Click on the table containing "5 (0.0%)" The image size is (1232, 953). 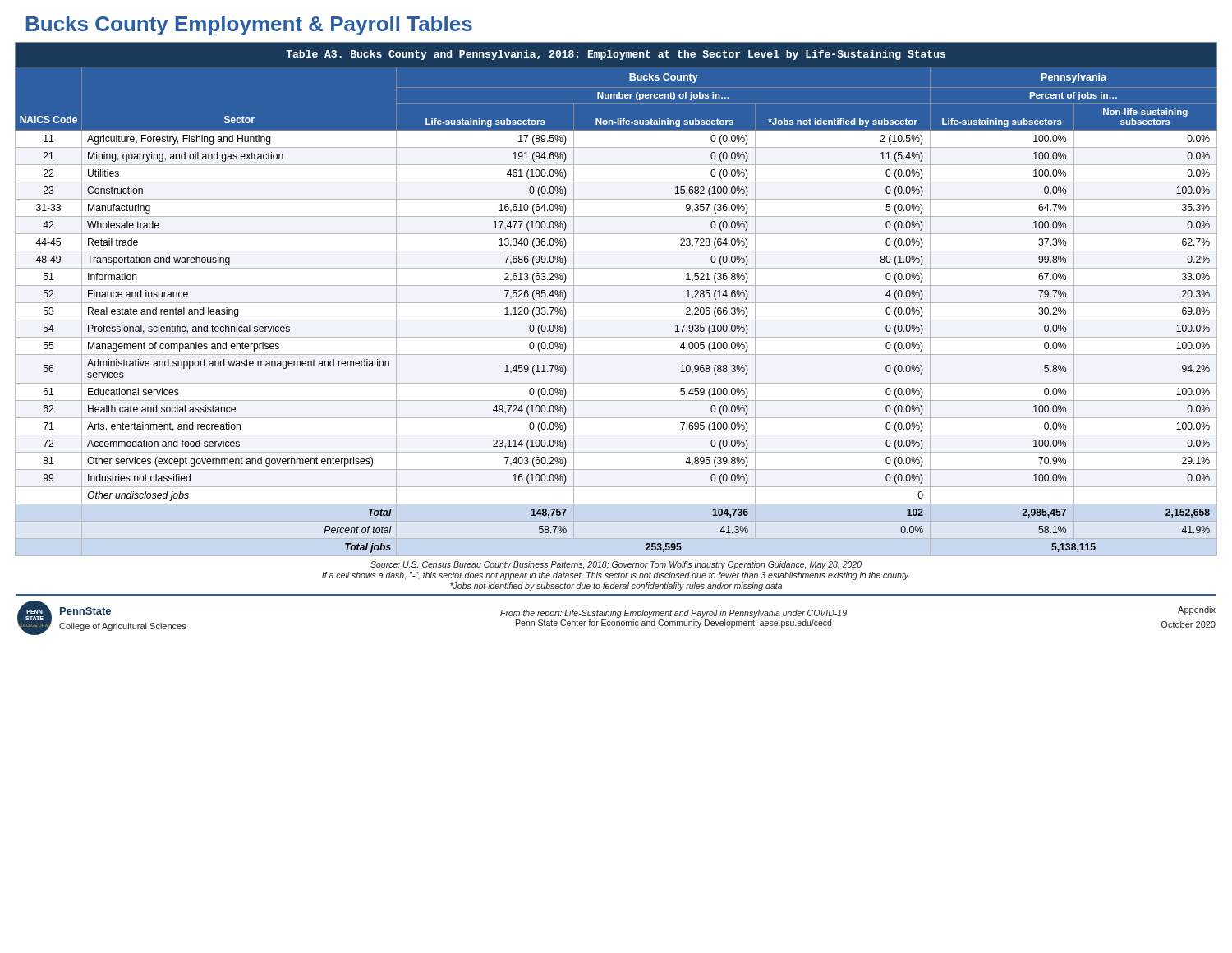616,299
